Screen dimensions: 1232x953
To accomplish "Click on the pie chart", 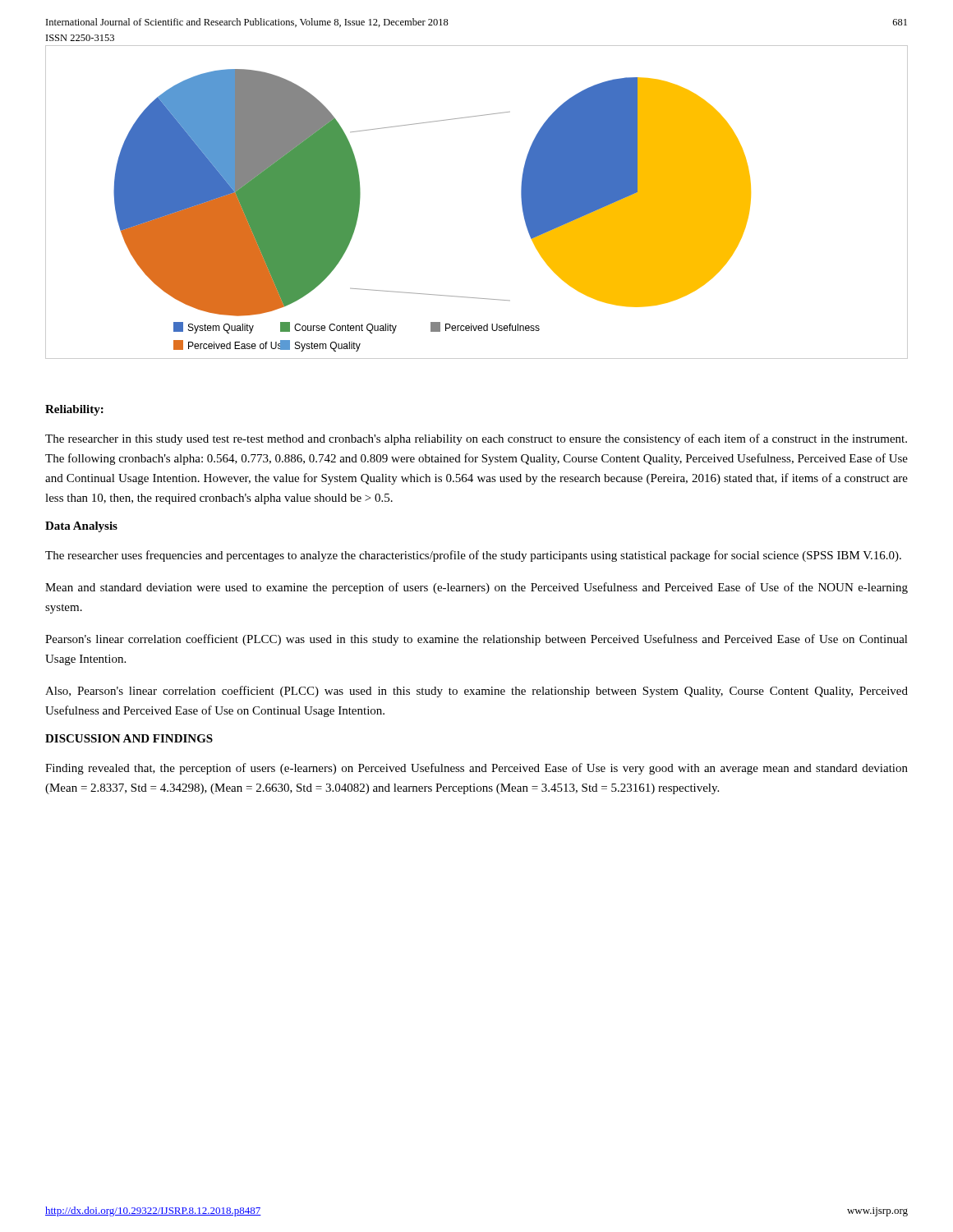I will [x=476, y=202].
